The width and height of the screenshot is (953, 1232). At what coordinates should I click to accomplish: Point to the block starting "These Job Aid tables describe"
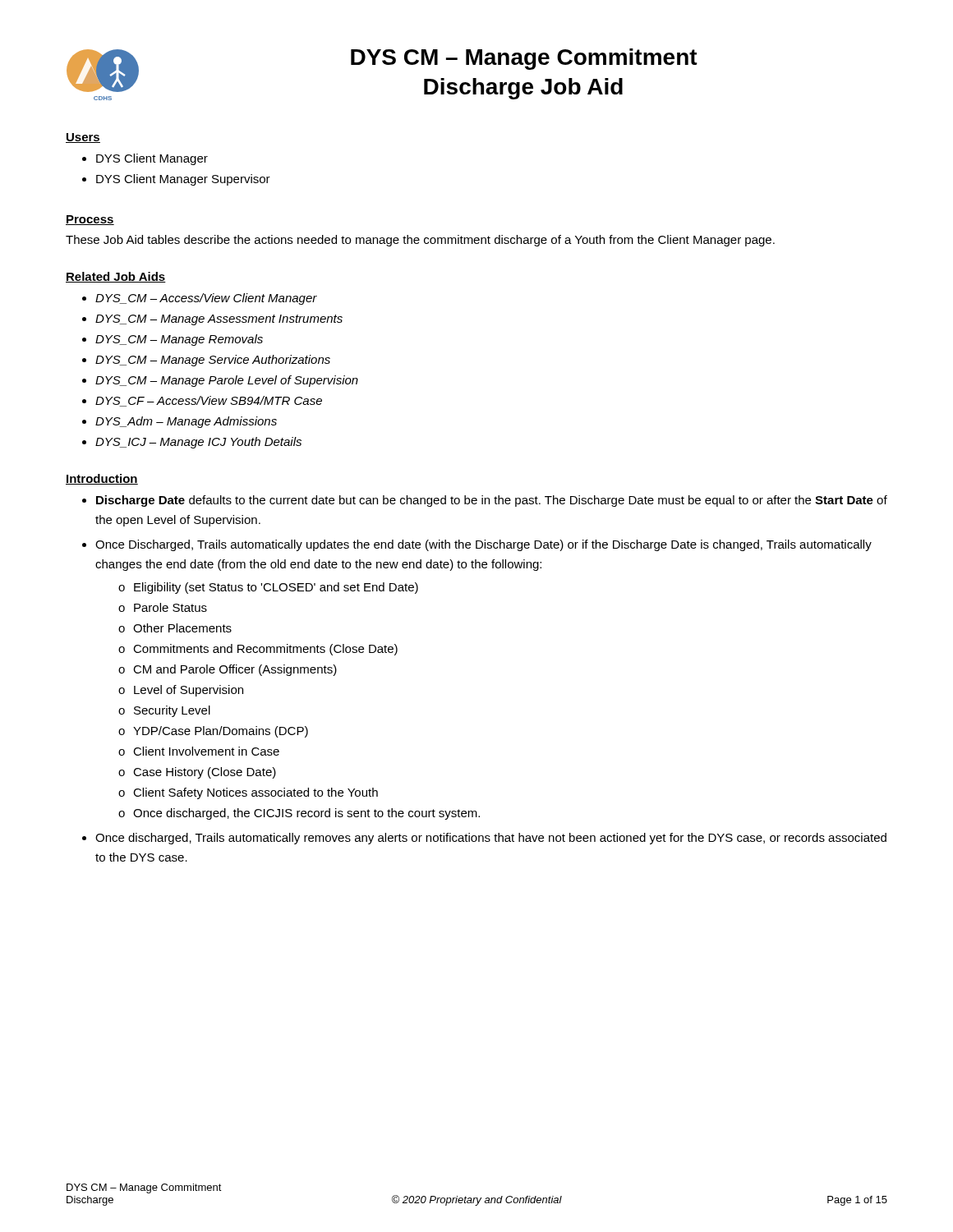421,239
